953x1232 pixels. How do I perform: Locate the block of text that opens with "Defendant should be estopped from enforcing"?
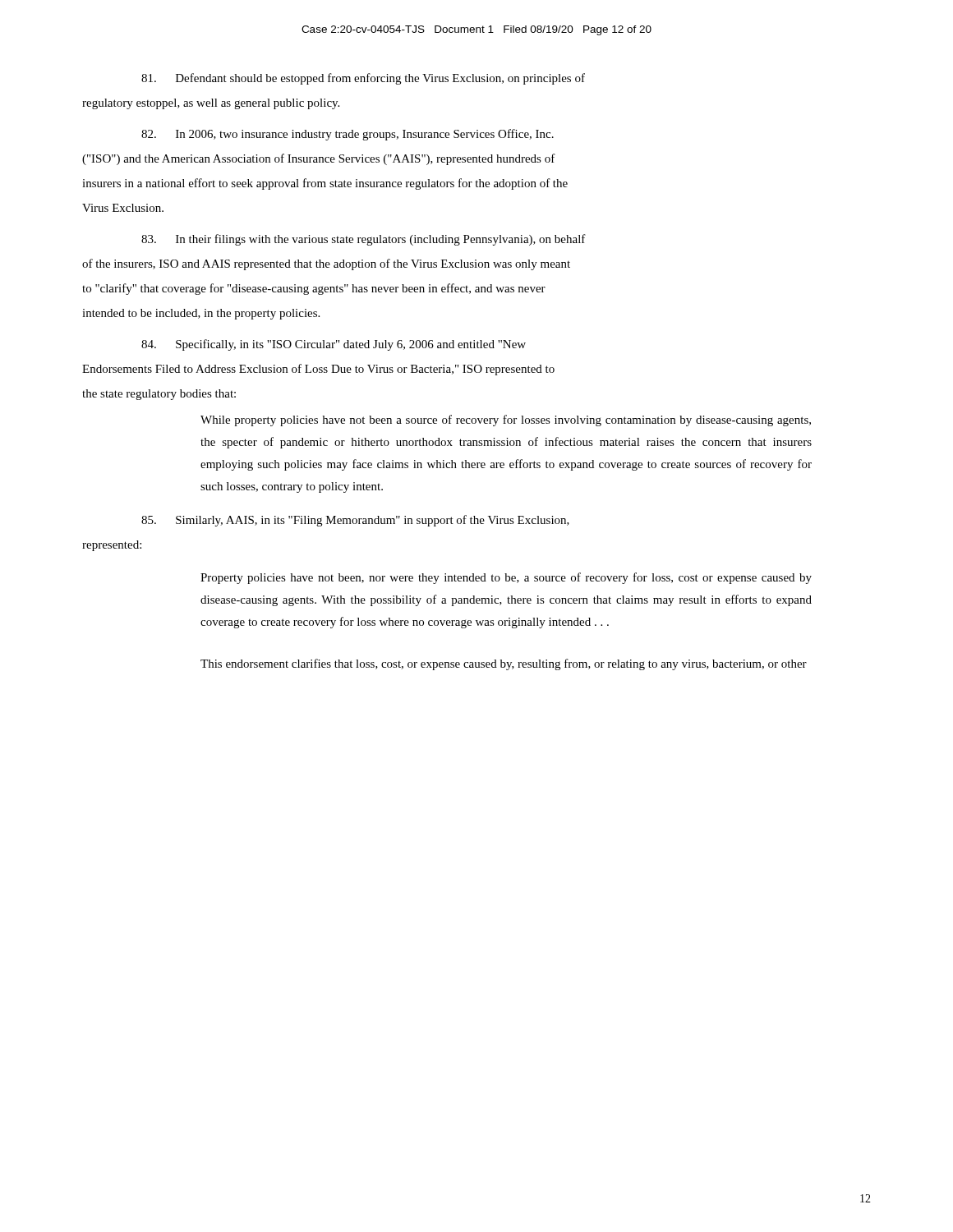363,78
